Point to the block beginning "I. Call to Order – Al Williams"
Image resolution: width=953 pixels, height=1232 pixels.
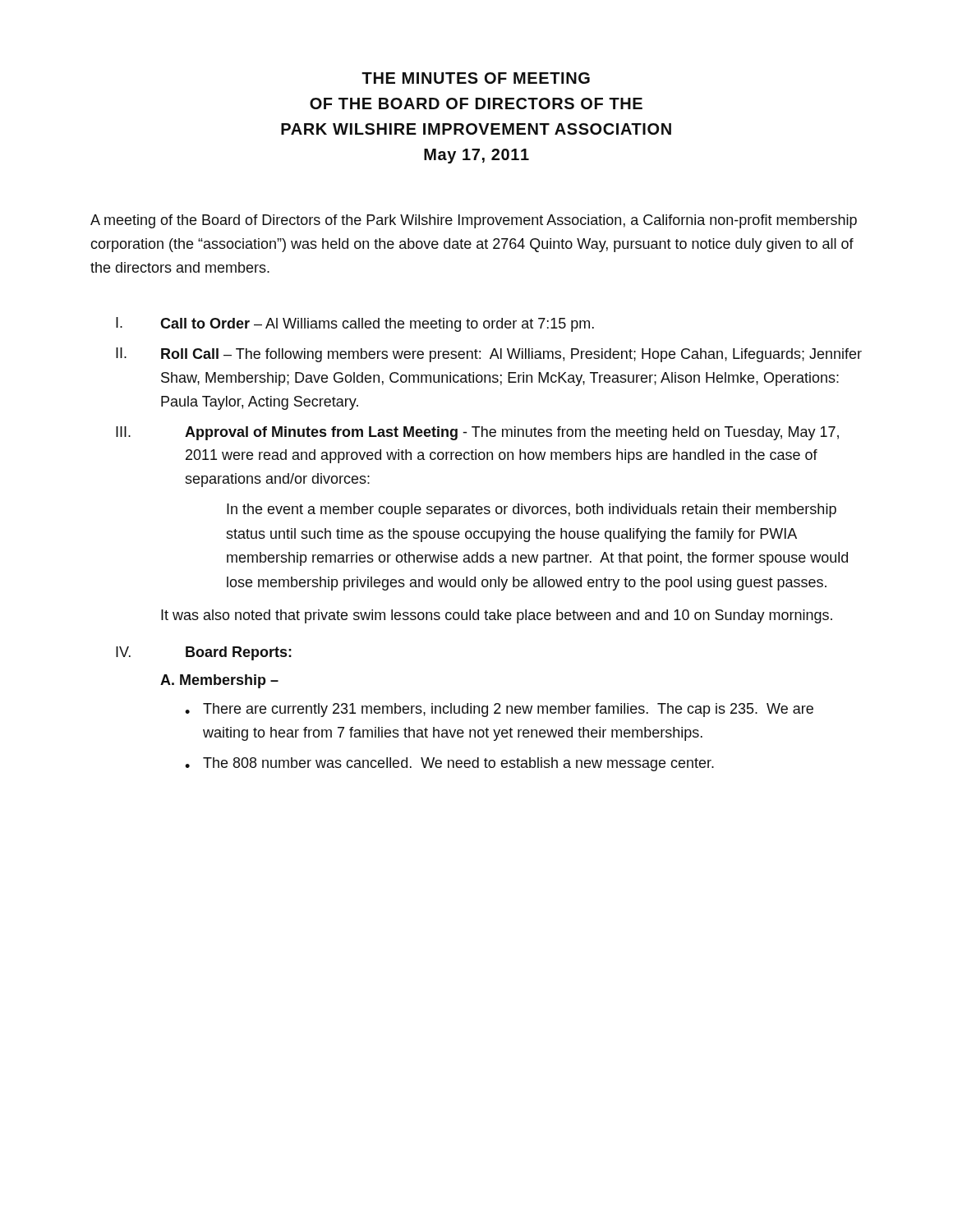(489, 324)
